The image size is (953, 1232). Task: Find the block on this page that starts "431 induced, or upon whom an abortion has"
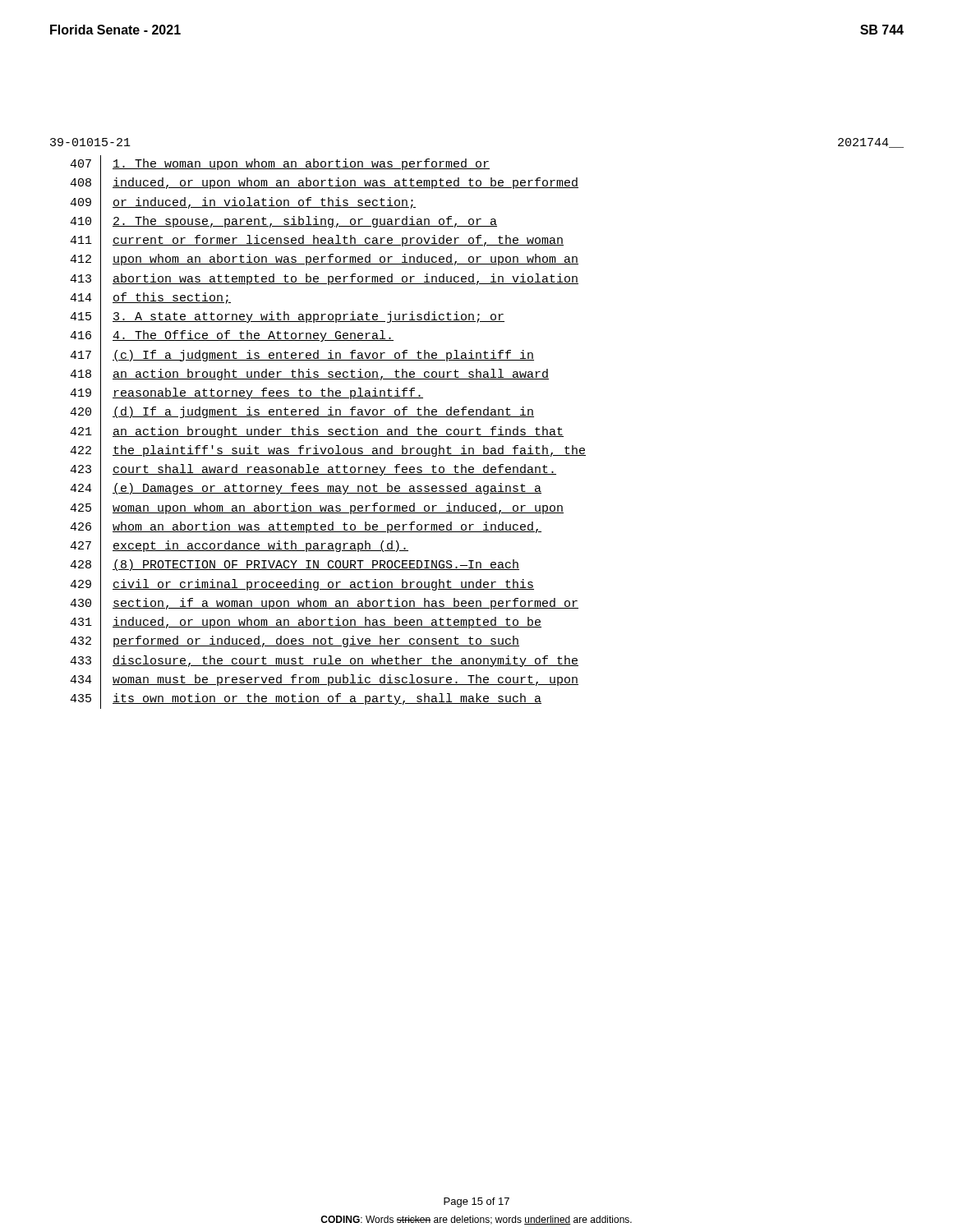coord(476,623)
